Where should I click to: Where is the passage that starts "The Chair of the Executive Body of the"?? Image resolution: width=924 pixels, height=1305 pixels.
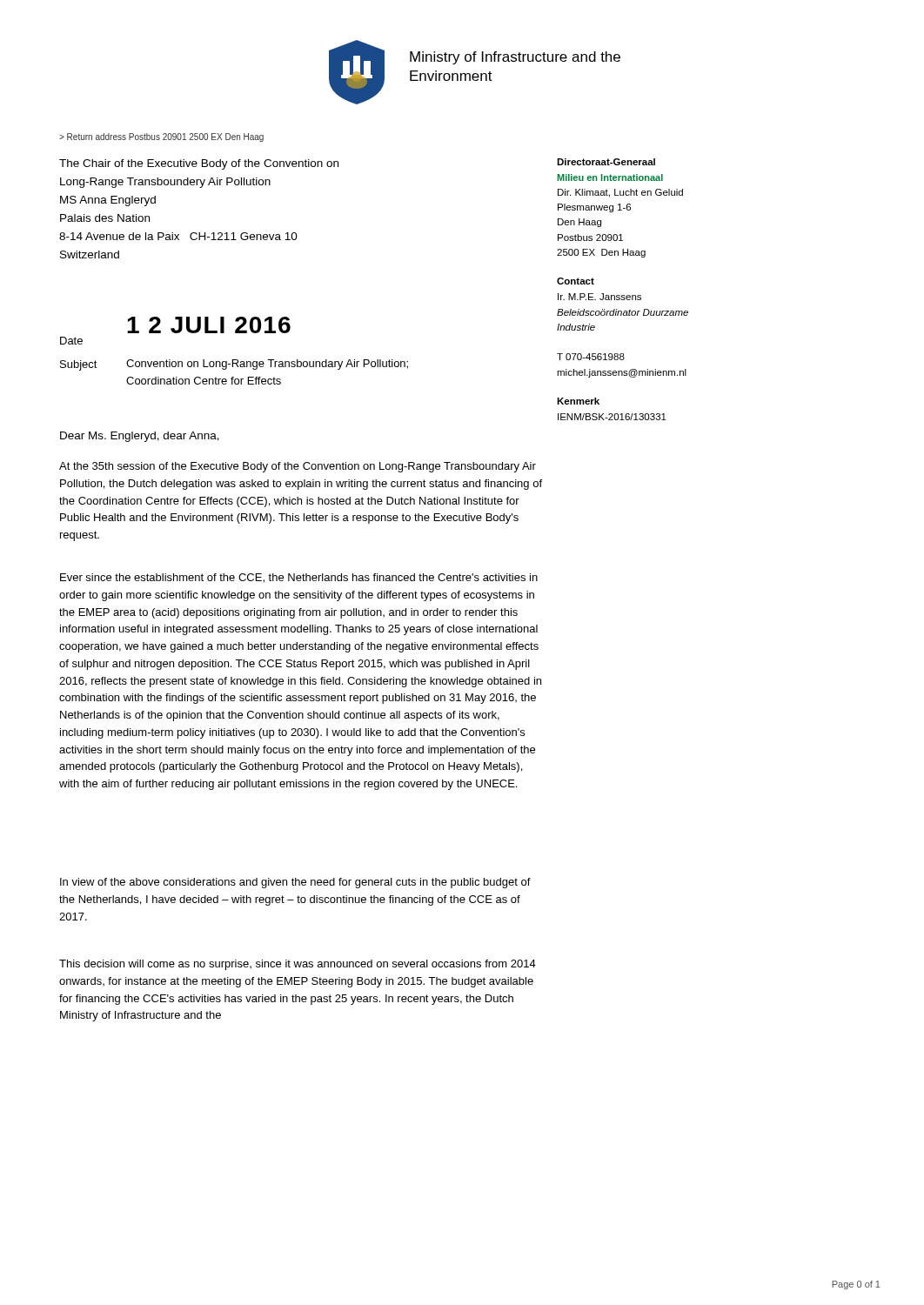click(x=199, y=164)
